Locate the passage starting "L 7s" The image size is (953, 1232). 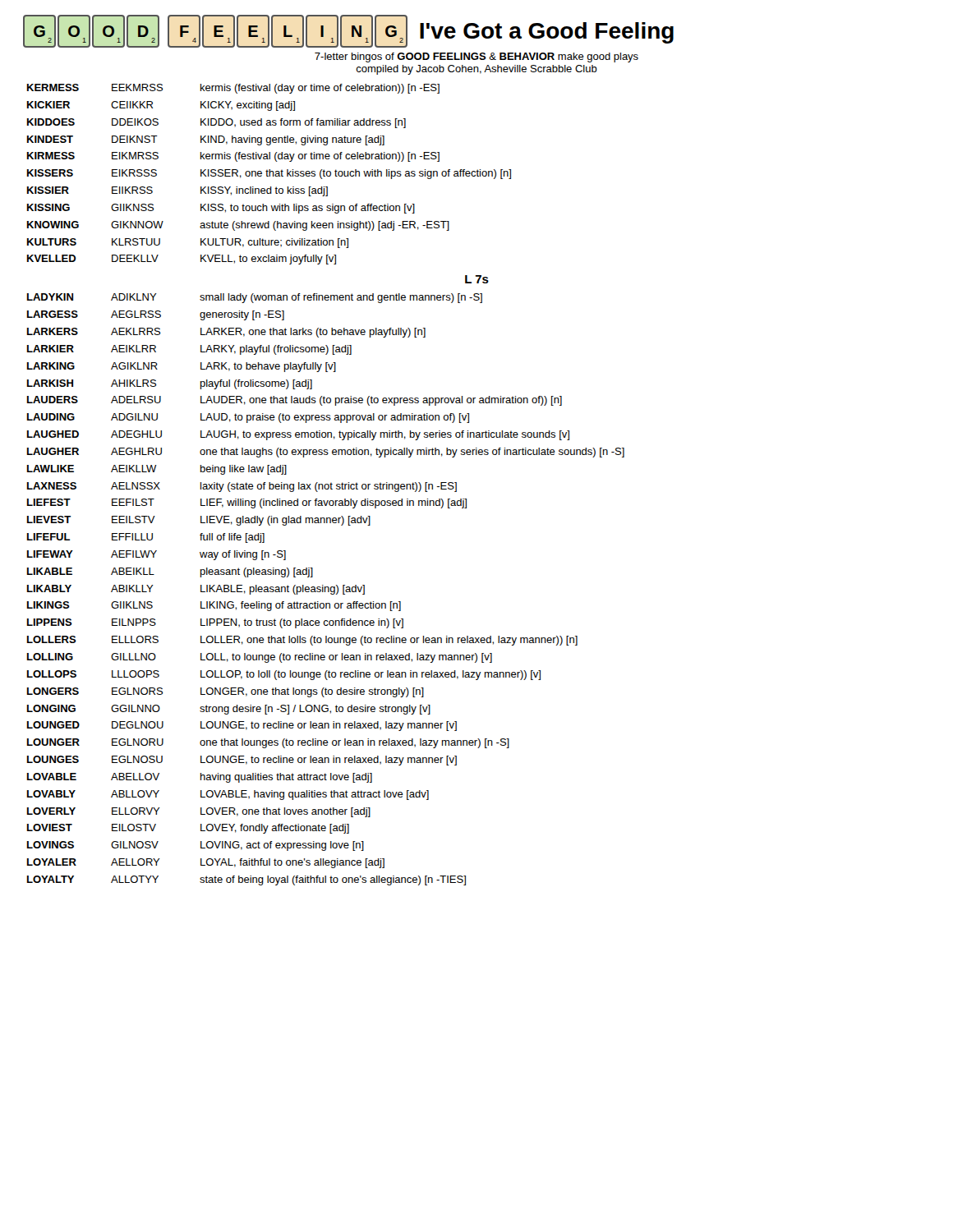click(x=476, y=279)
